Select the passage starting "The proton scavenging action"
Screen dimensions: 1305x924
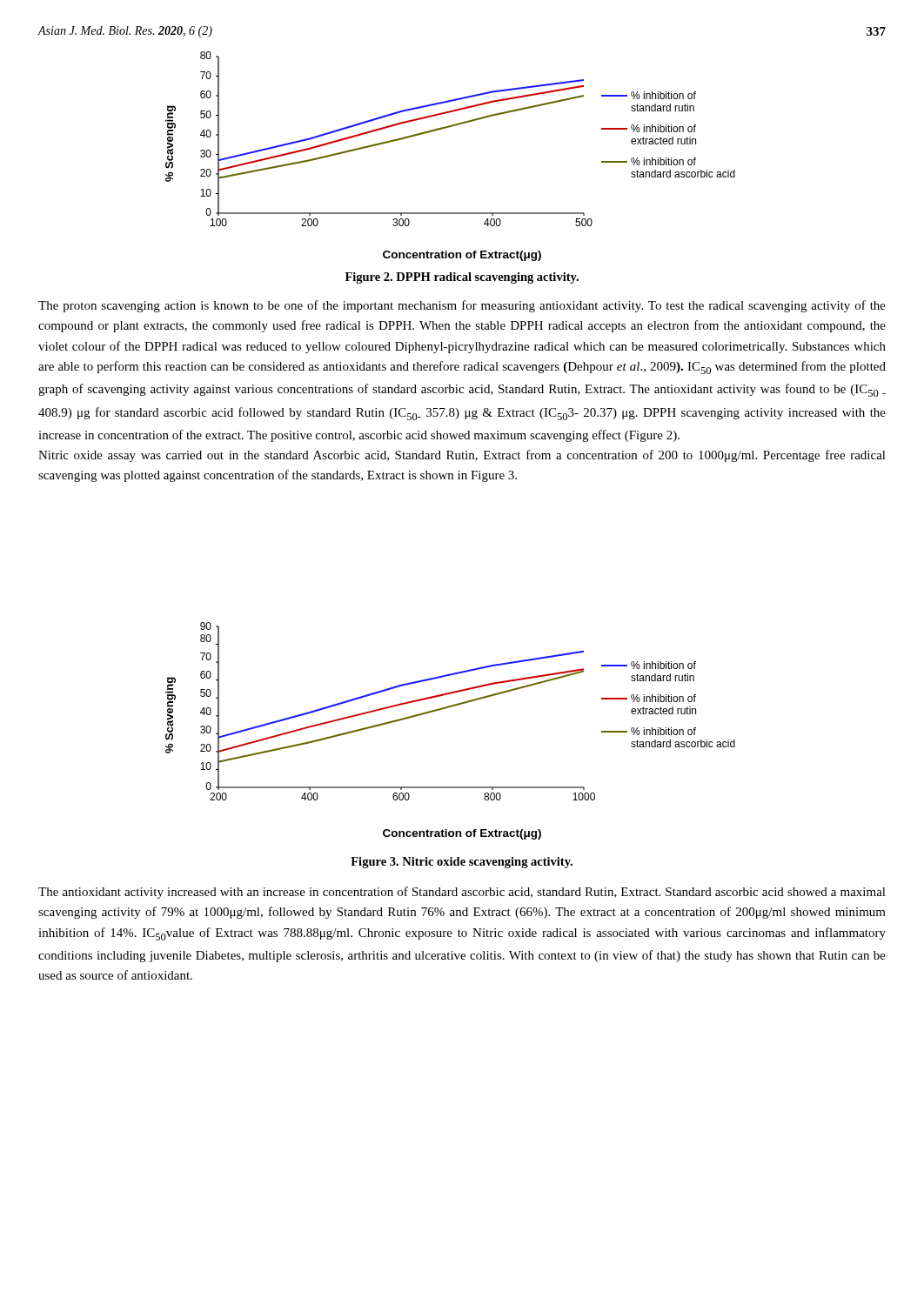click(462, 390)
